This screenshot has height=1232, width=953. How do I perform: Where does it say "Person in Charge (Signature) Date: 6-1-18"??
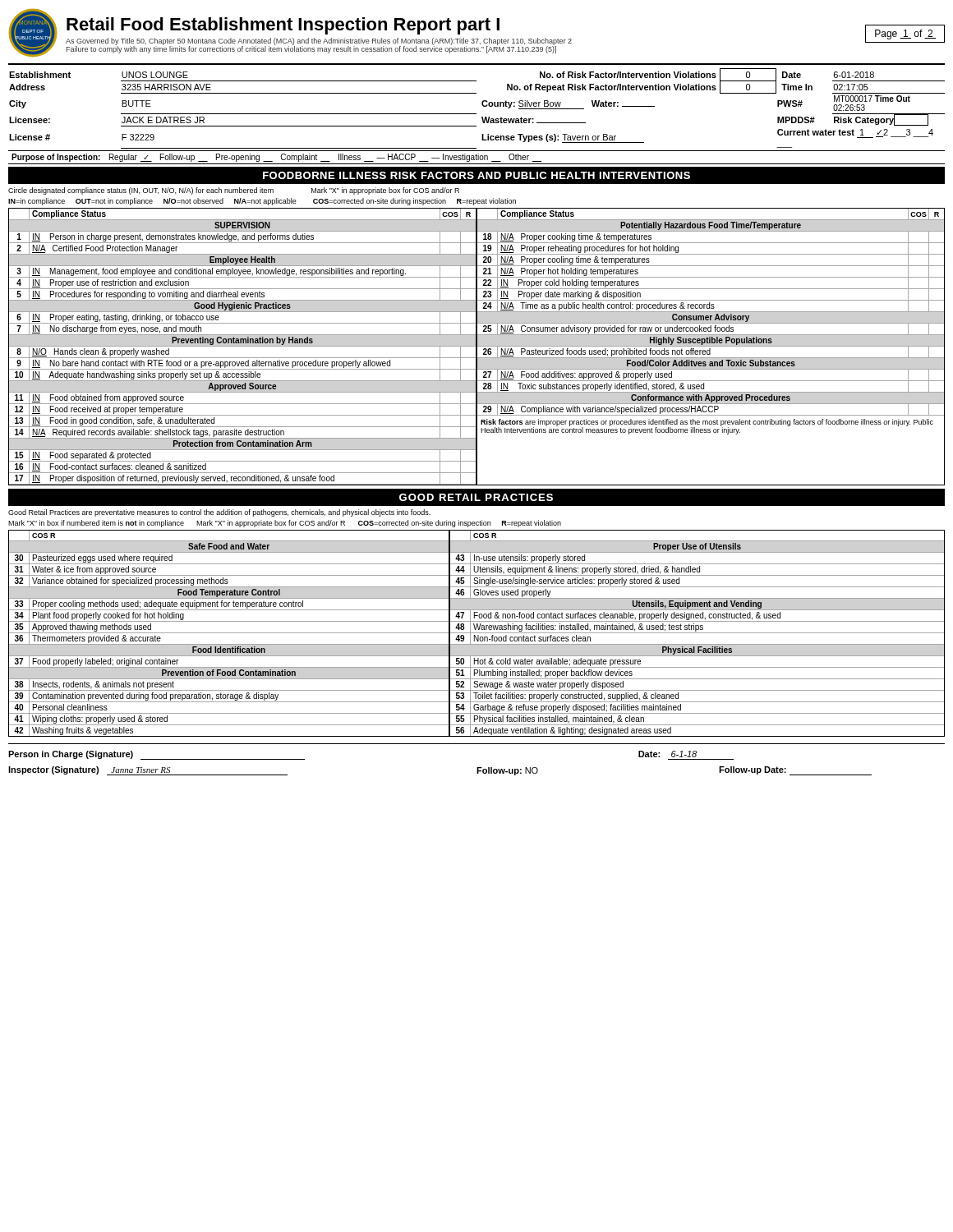476,755
